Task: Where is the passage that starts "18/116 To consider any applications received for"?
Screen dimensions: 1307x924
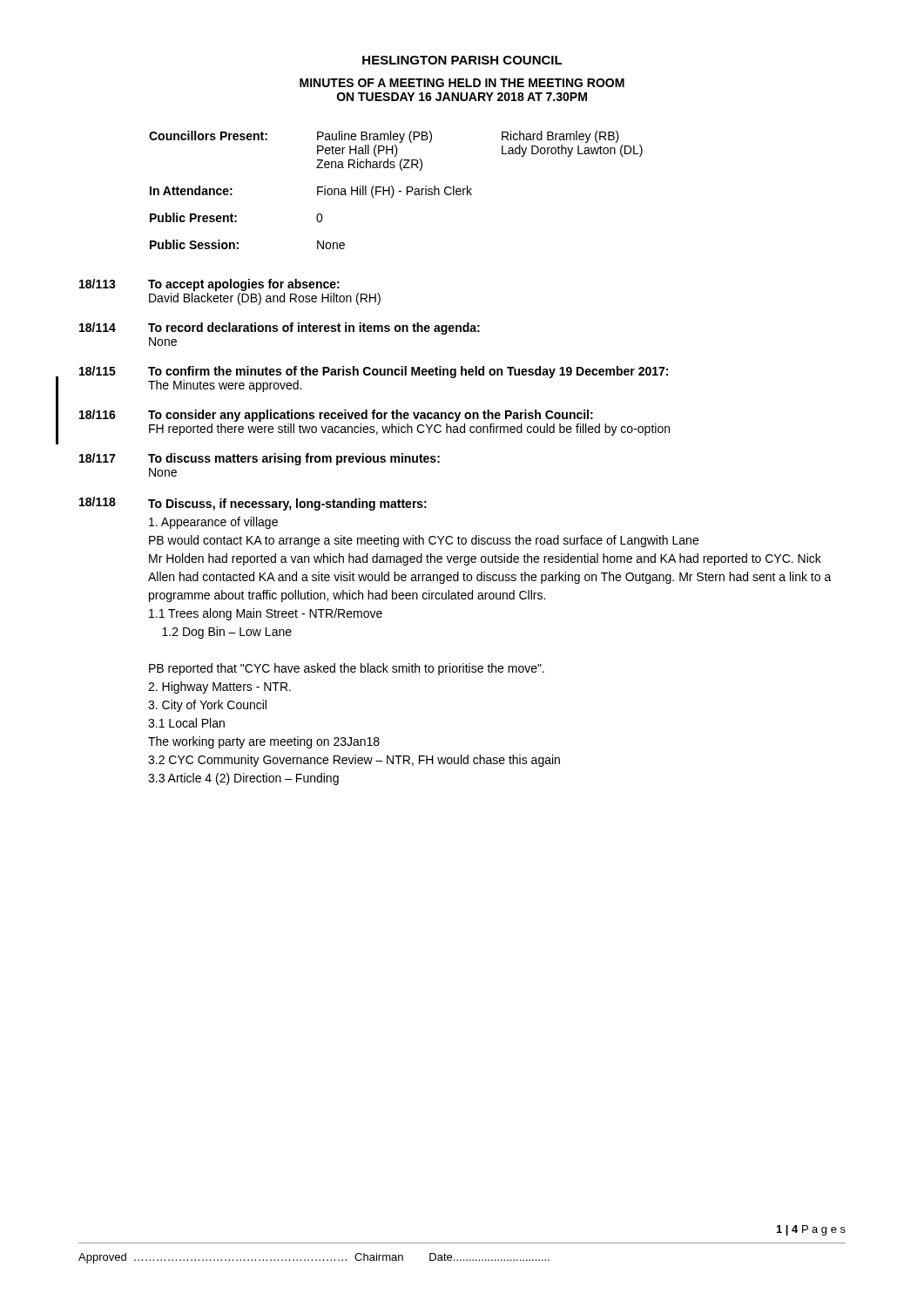Action: 374,422
